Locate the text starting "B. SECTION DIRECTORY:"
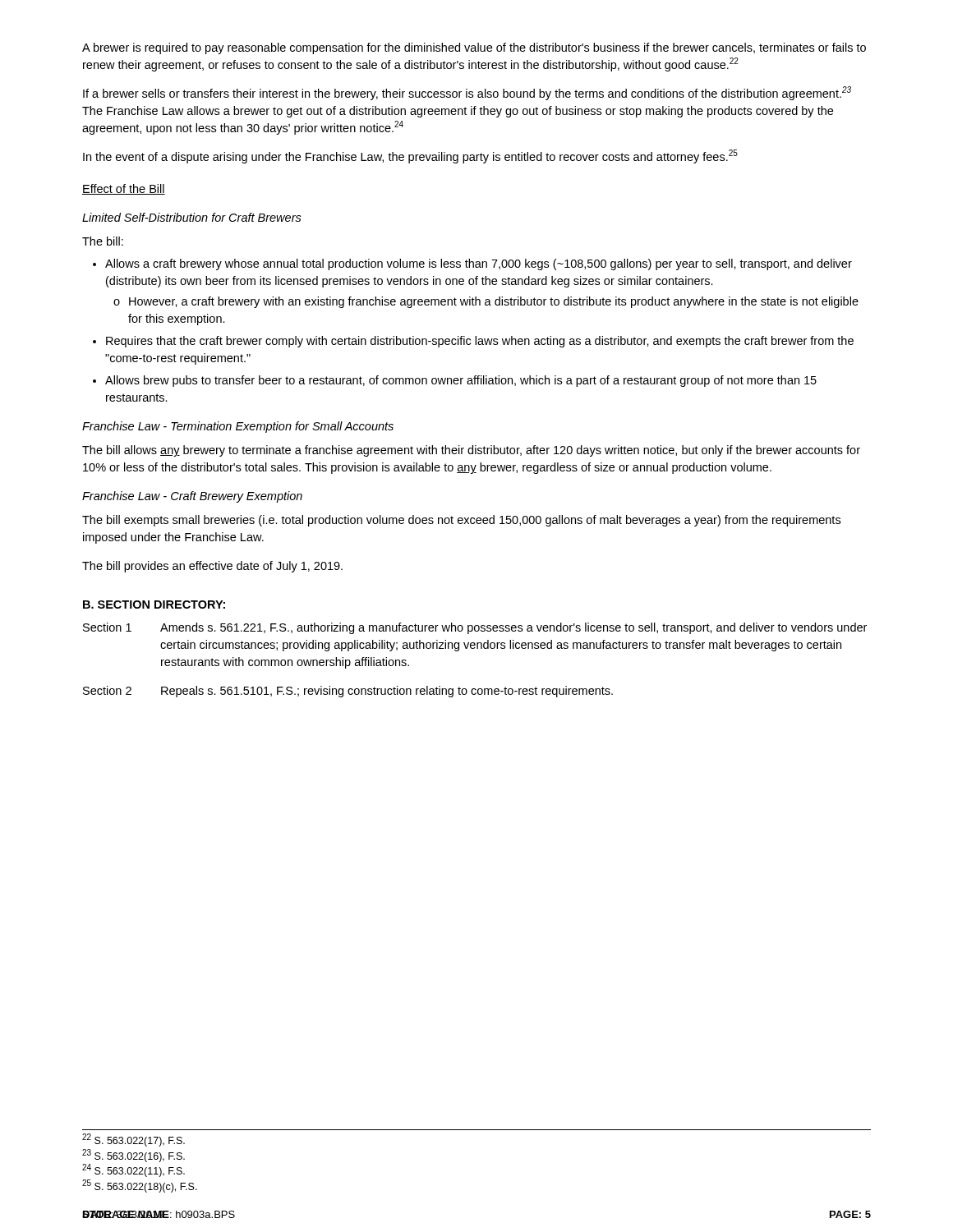 point(154,605)
